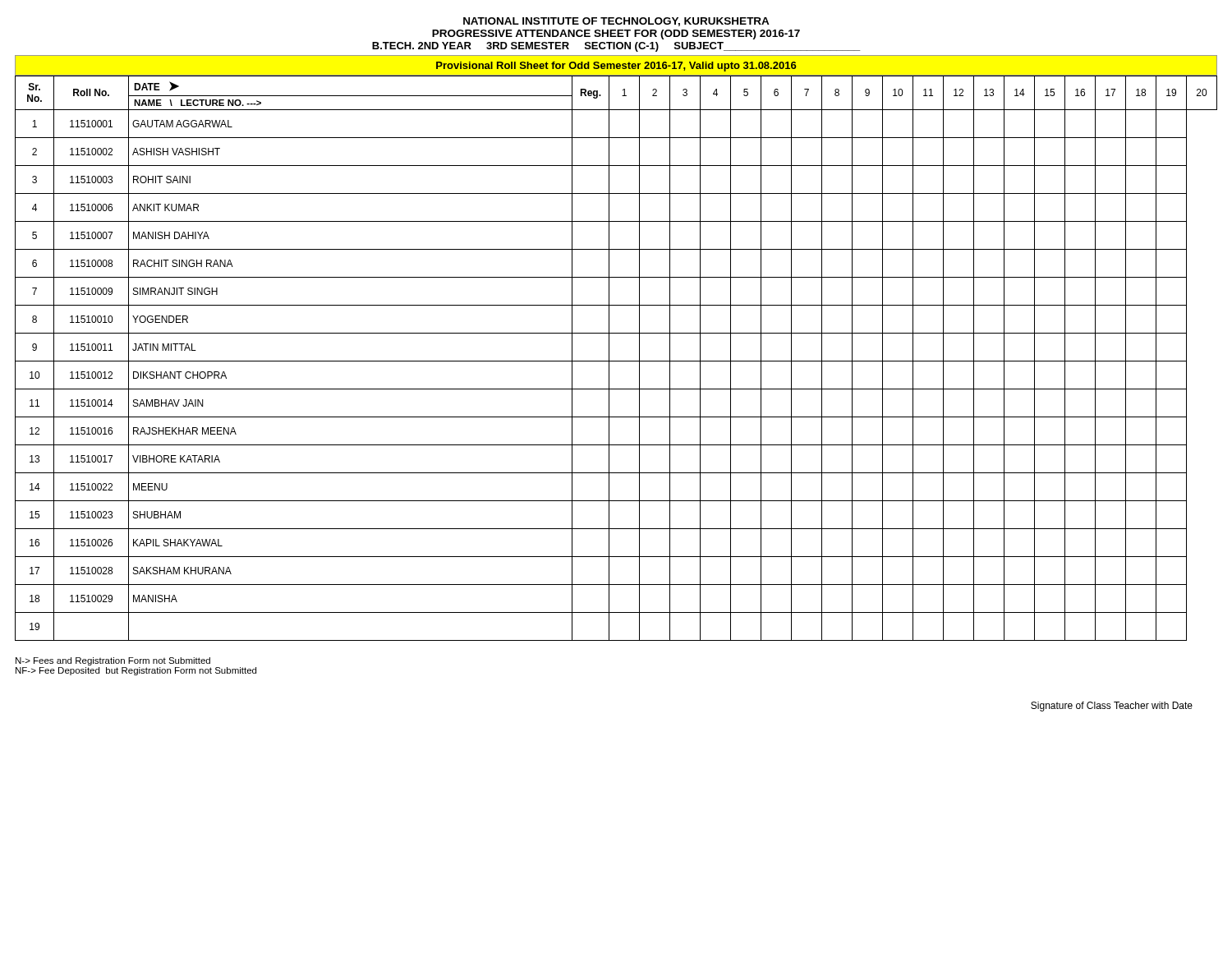Click the section header that begins "Provisional Roll Sheet for"
Screen dimensions: 953x1232
[x=616, y=65]
